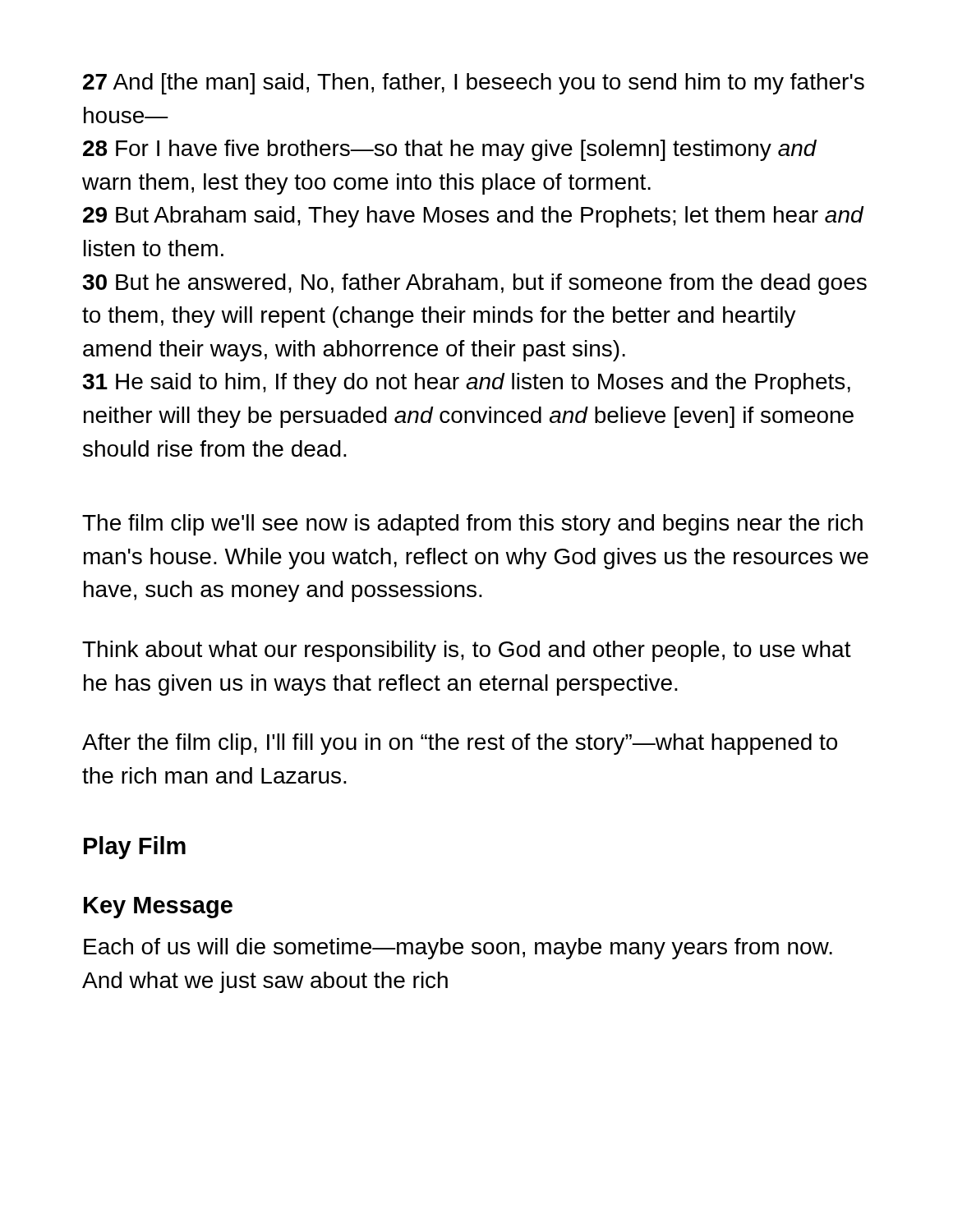
Task: Navigate to the element starting "Each of us will"
Action: pos(476,964)
